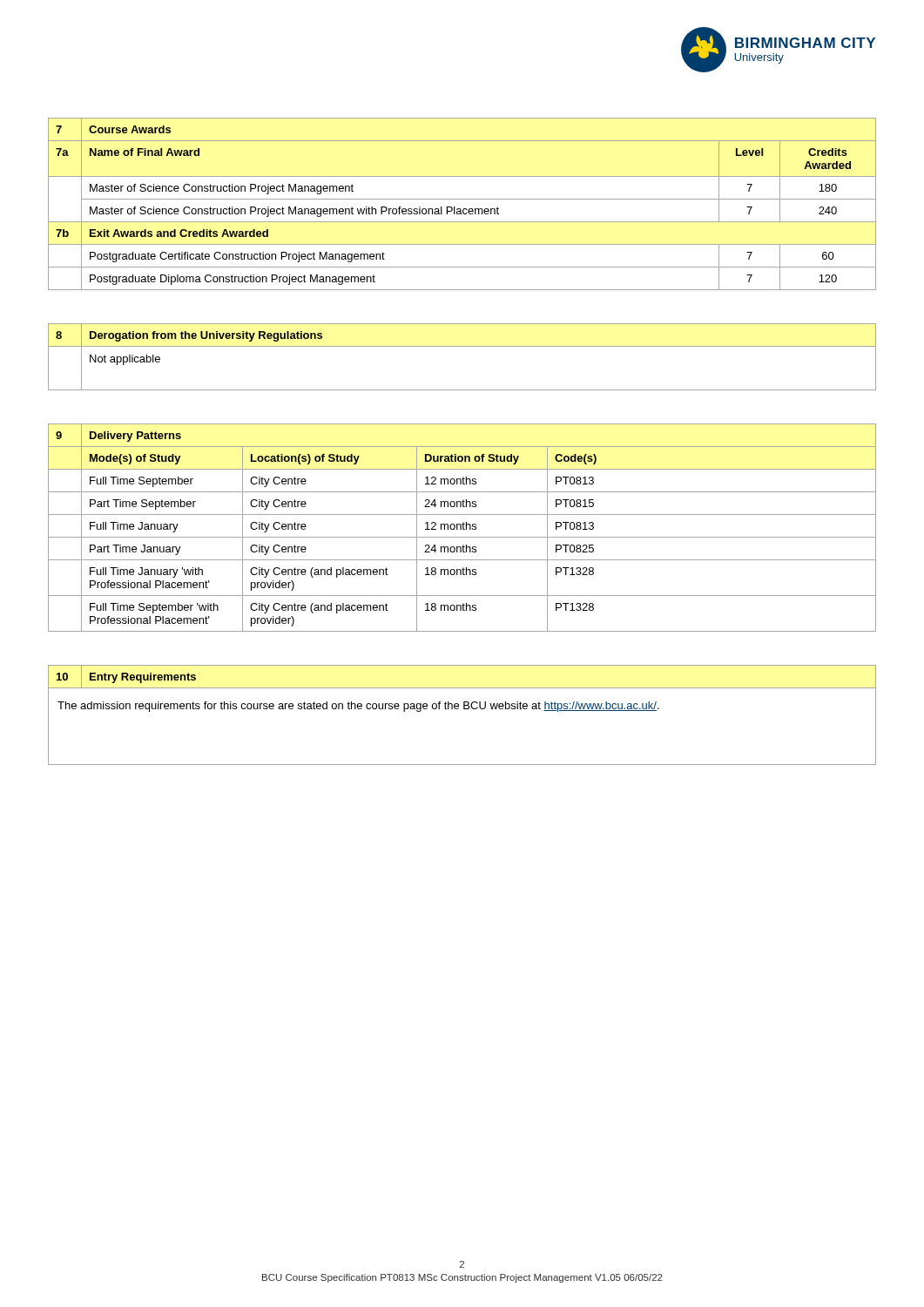The width and height of the screenshot is (924, 1307).
Task: Select the table that reads "Master of Science"
Action: (x=462, y=204)
